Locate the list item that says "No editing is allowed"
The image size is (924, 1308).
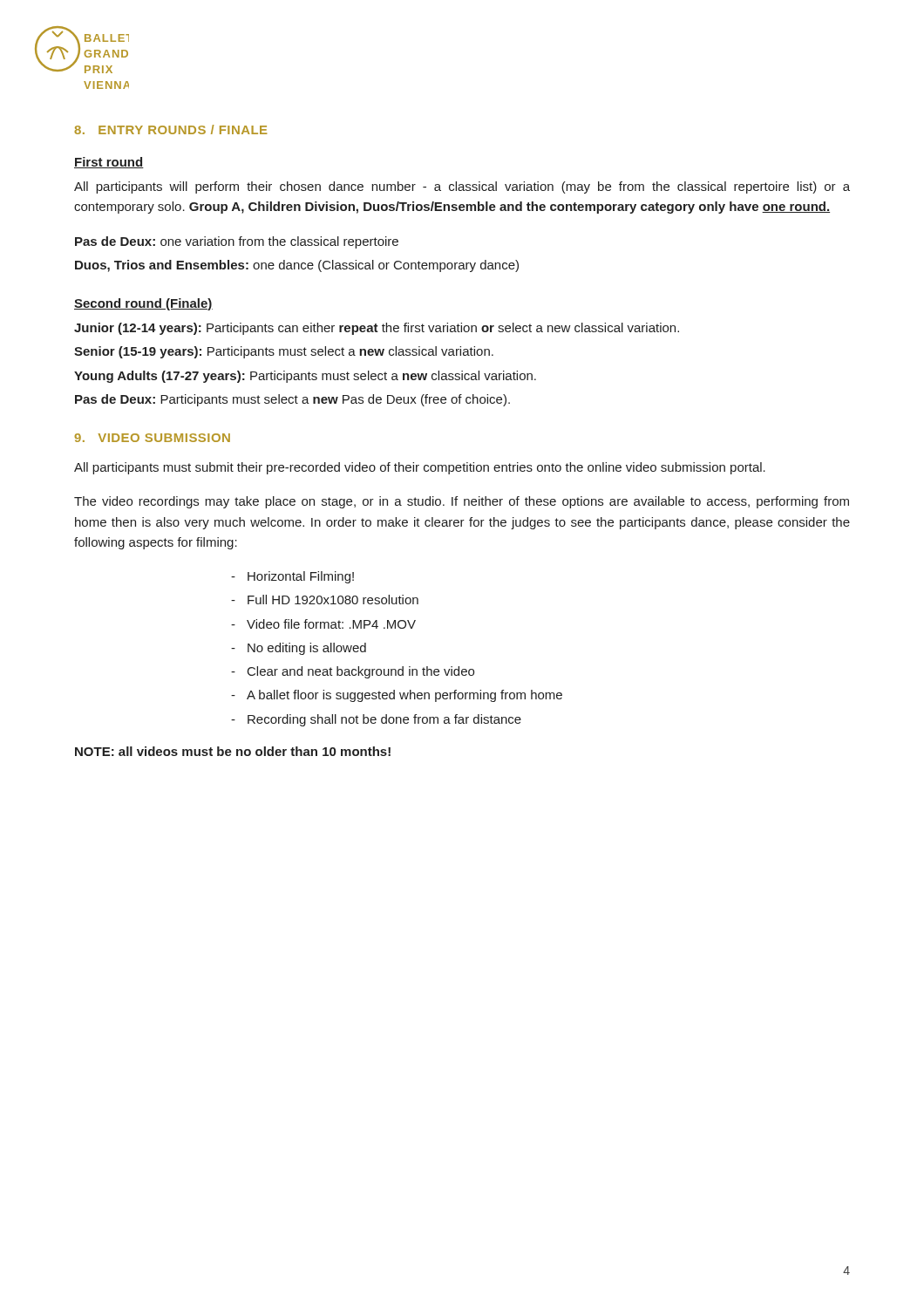(307, 647)
